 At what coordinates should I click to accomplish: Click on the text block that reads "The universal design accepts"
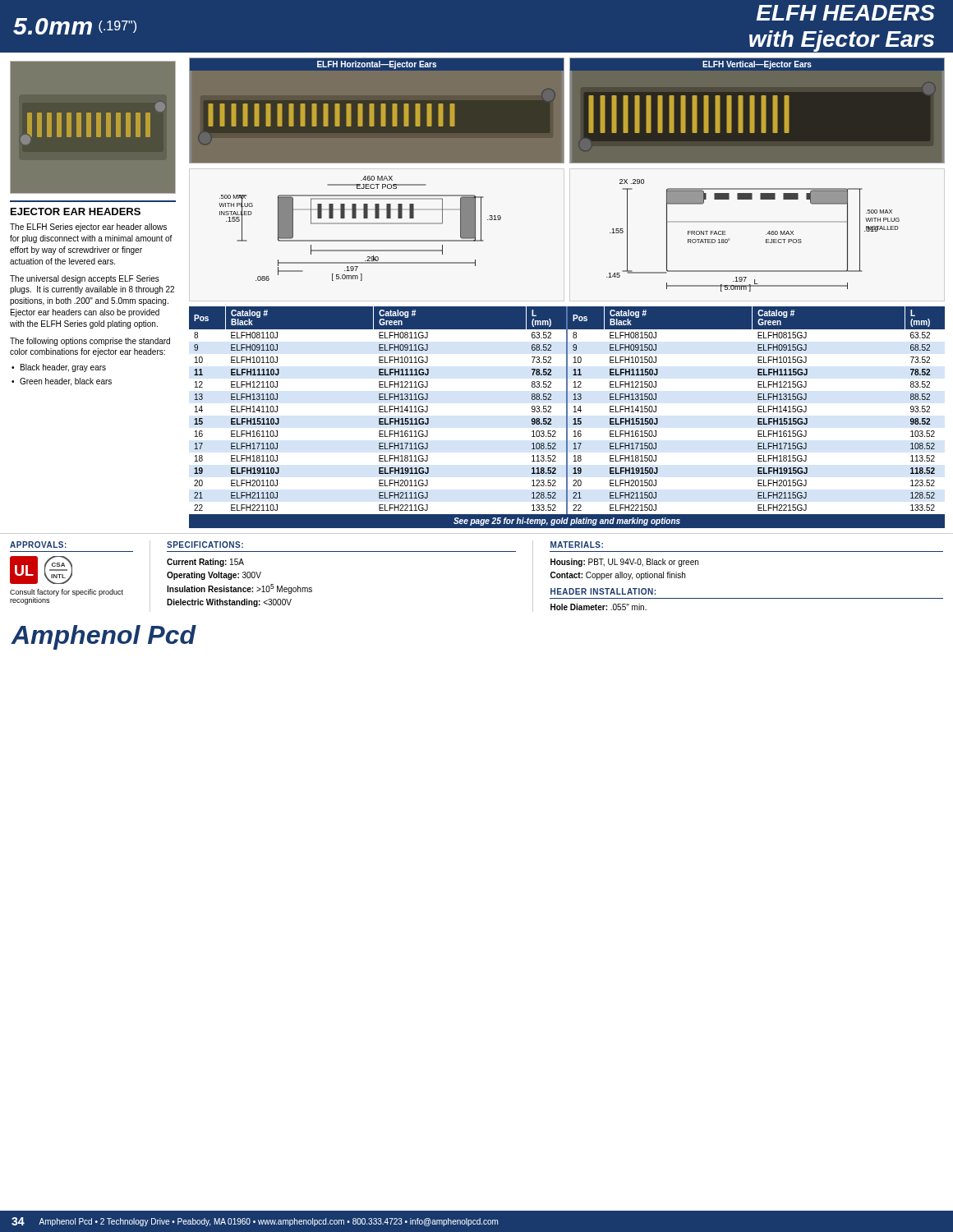(92, 301)
